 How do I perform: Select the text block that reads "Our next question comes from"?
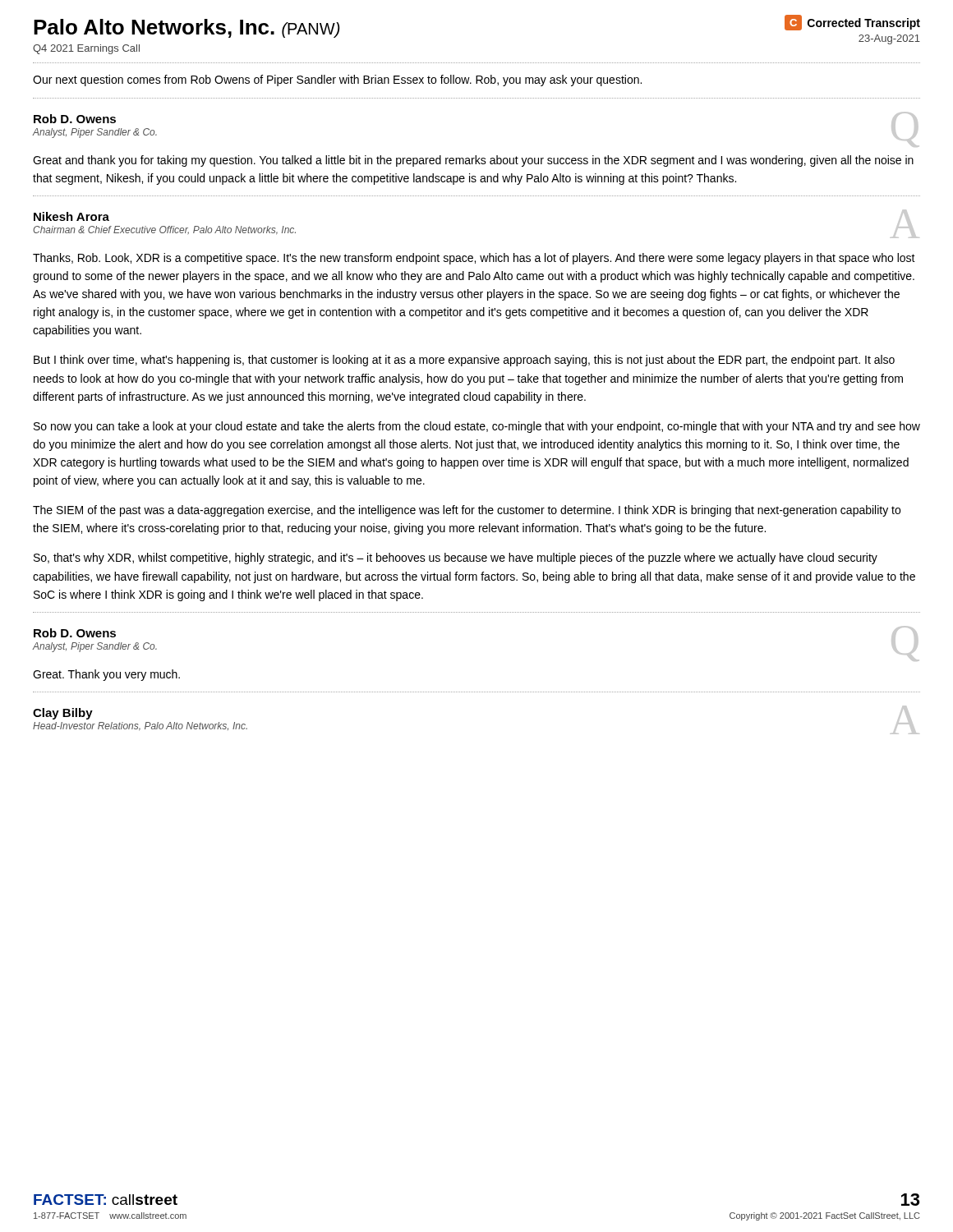point(338,80)
